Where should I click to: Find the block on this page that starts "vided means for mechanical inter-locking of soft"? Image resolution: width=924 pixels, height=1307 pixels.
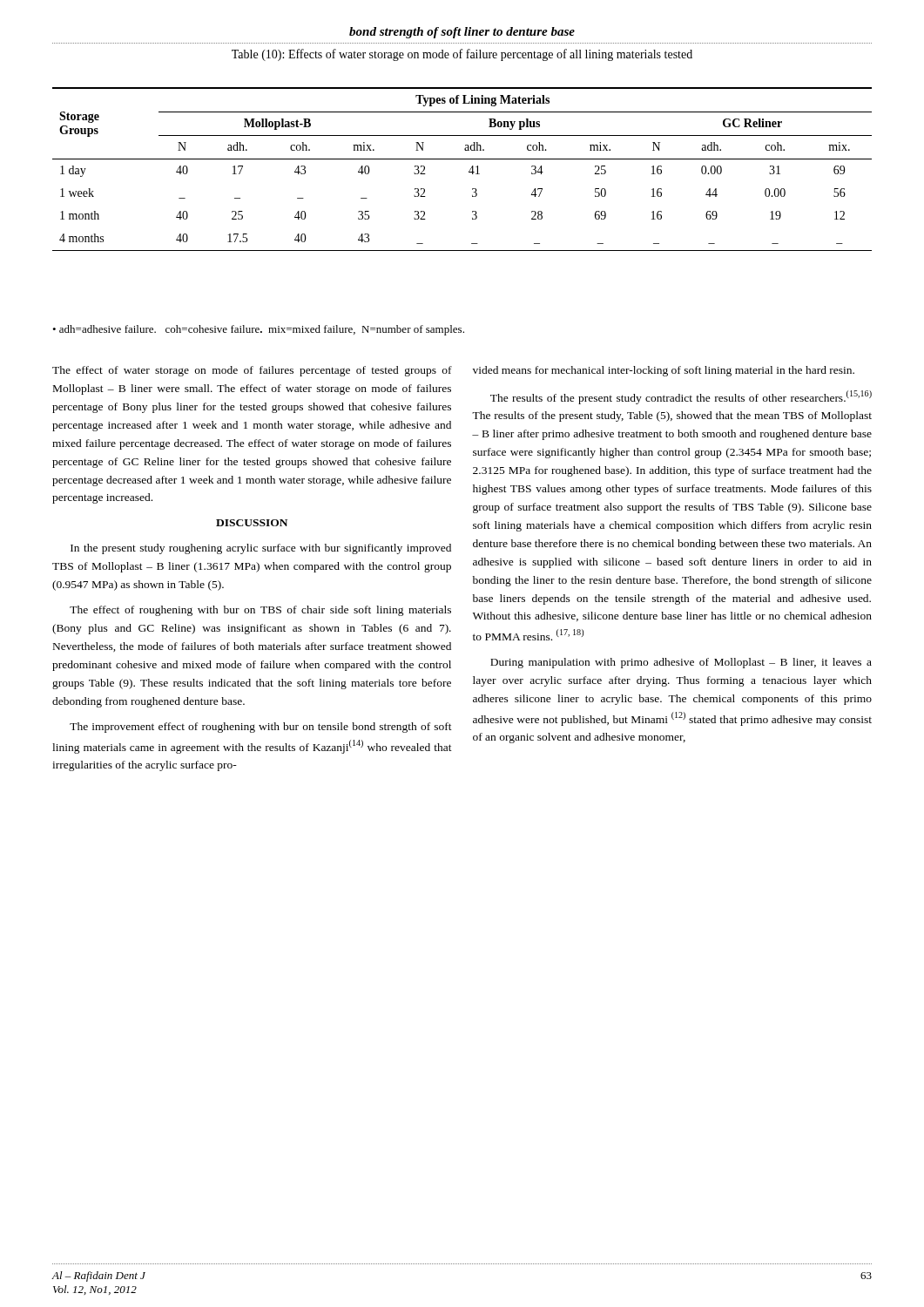[672, 554]
